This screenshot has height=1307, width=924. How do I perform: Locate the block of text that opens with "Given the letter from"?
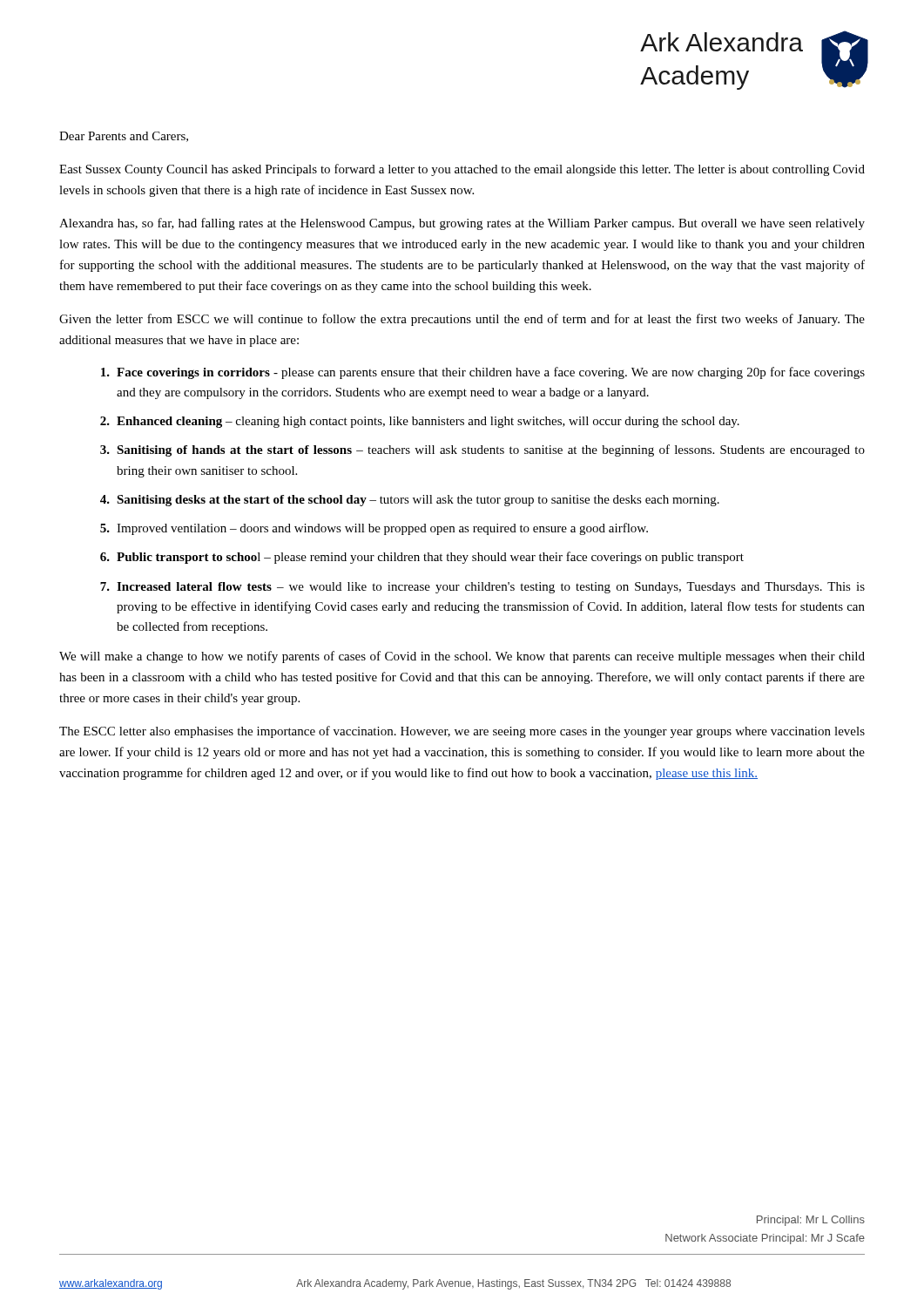tap(462, 329)
